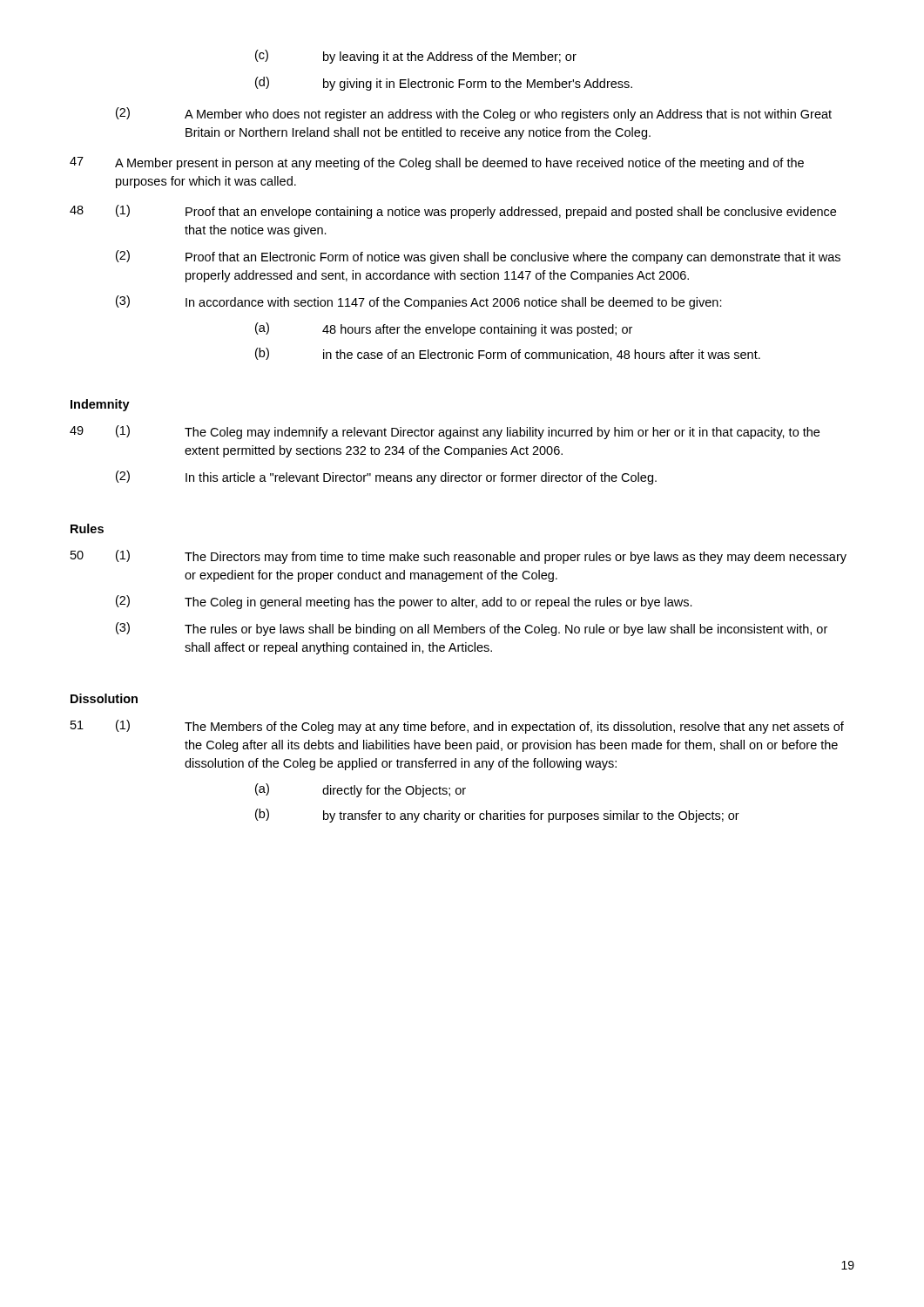
Task: Locate the block of text that opens with "48 (1) Proof that an envelope containing a"
Action: [x=462, y=221]
